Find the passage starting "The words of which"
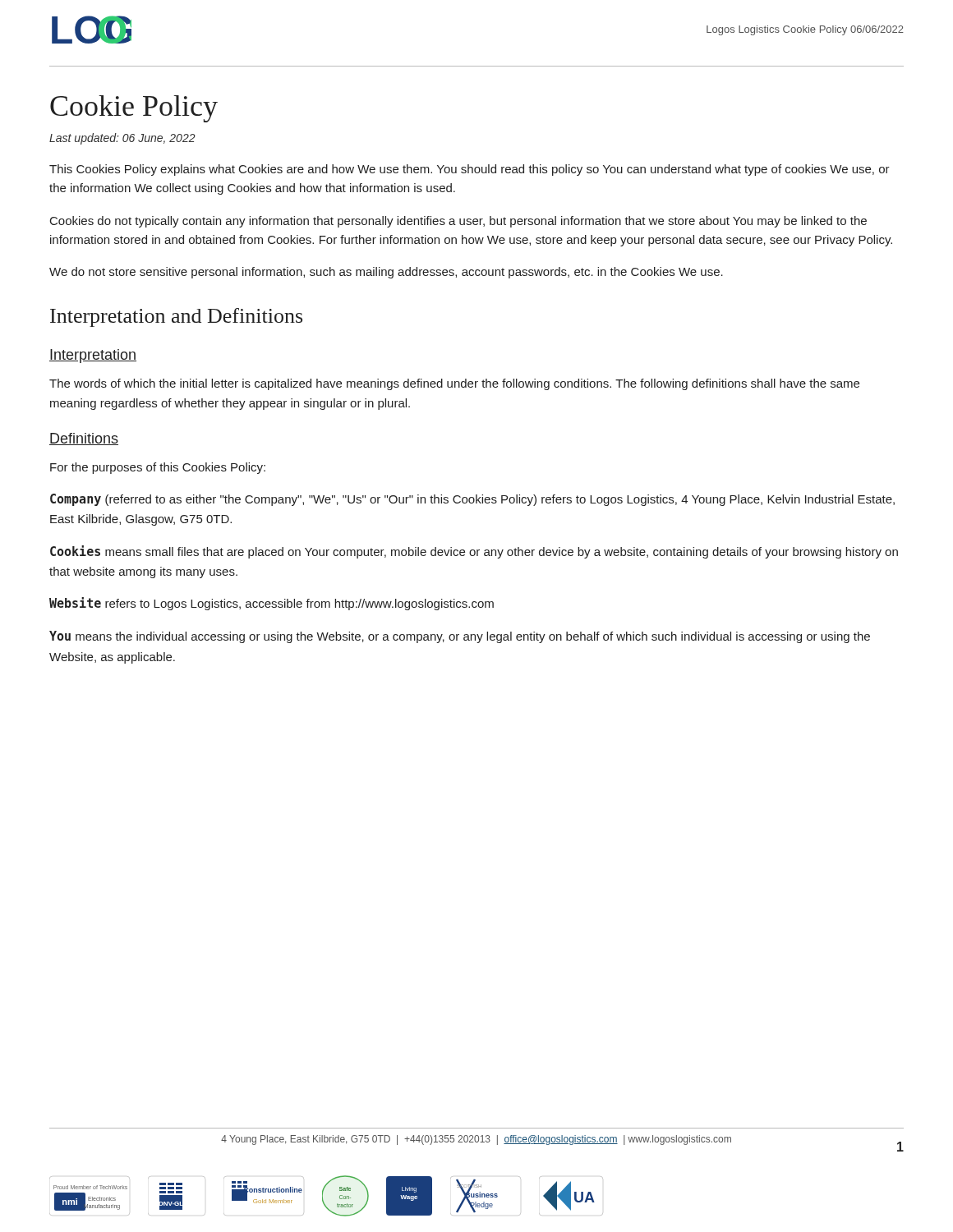This screenshot has width=953, height=1232. [455, 393]
